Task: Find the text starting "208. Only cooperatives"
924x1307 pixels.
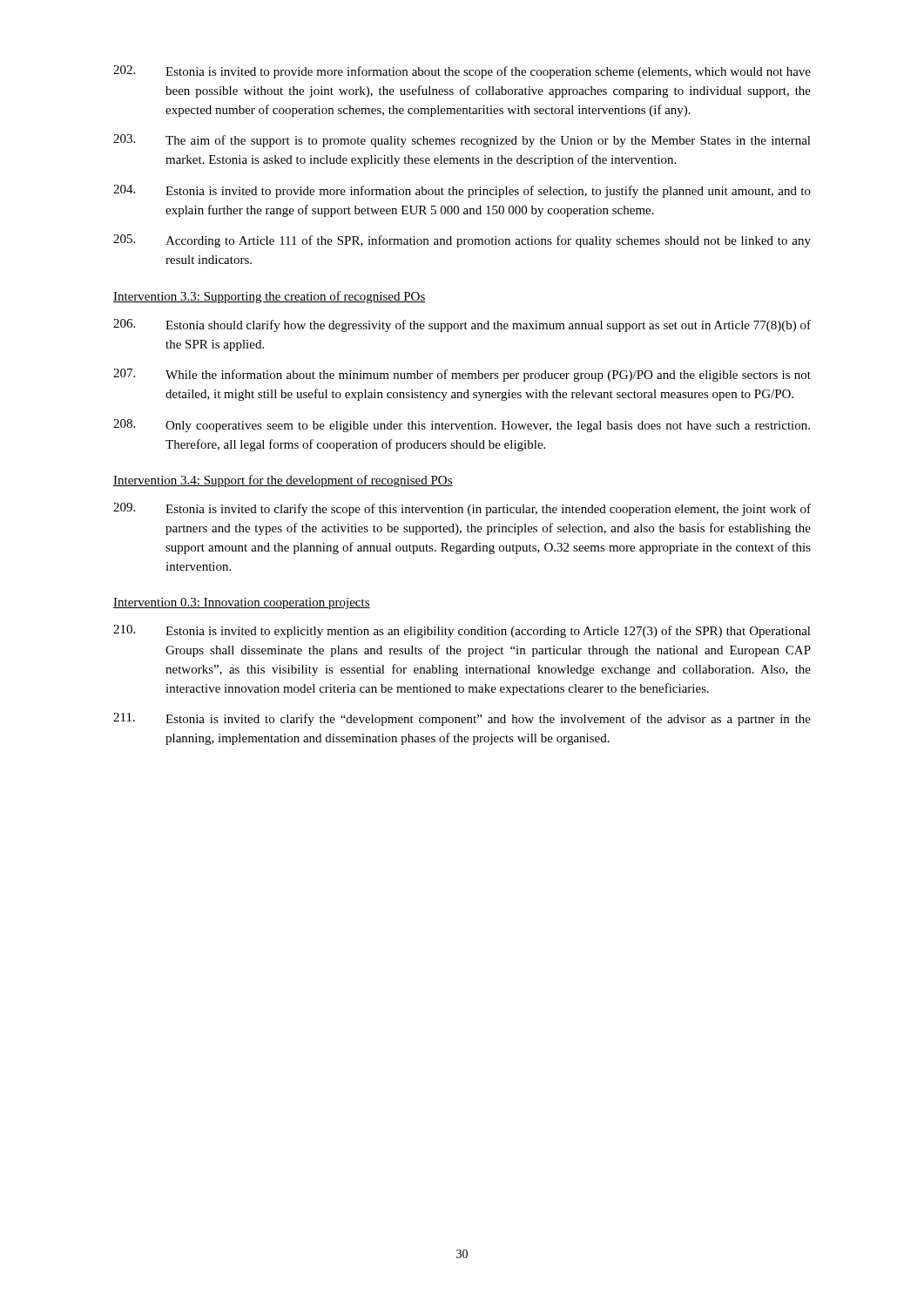Action: tap(462, 435)
